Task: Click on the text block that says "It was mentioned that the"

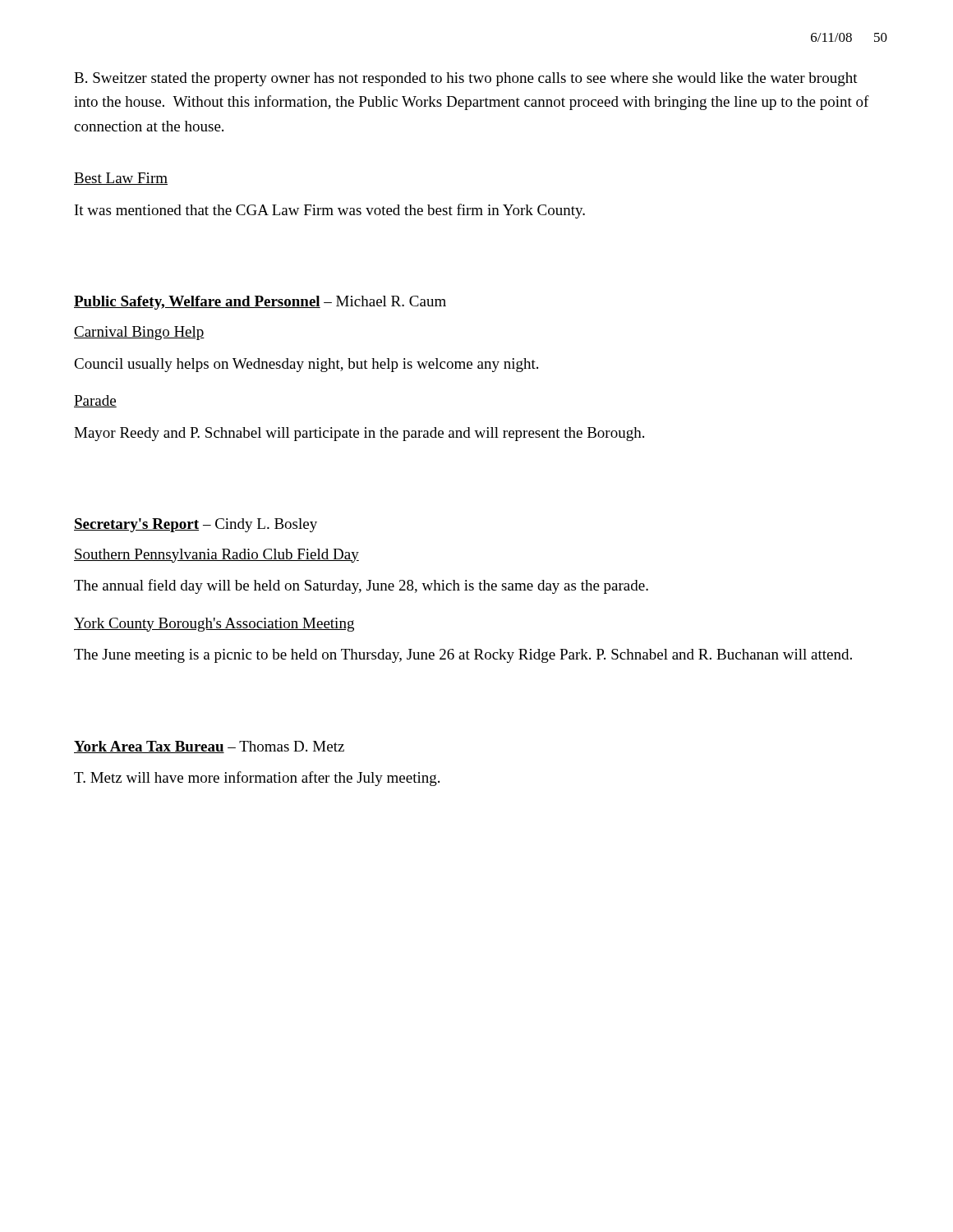Action: tap(330, 210)
